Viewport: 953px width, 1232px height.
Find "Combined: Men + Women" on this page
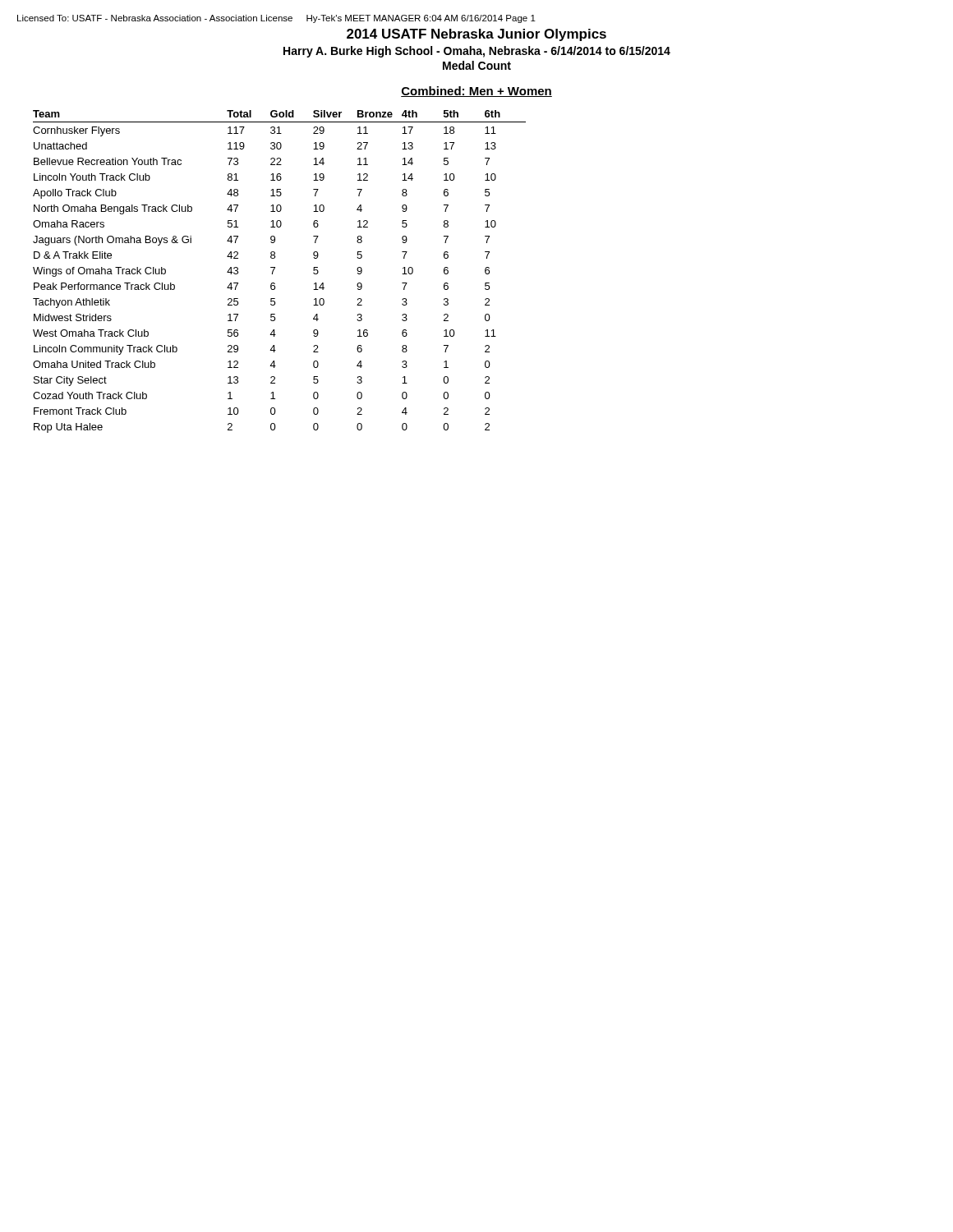pyautogui.click(x=476, y=91)
